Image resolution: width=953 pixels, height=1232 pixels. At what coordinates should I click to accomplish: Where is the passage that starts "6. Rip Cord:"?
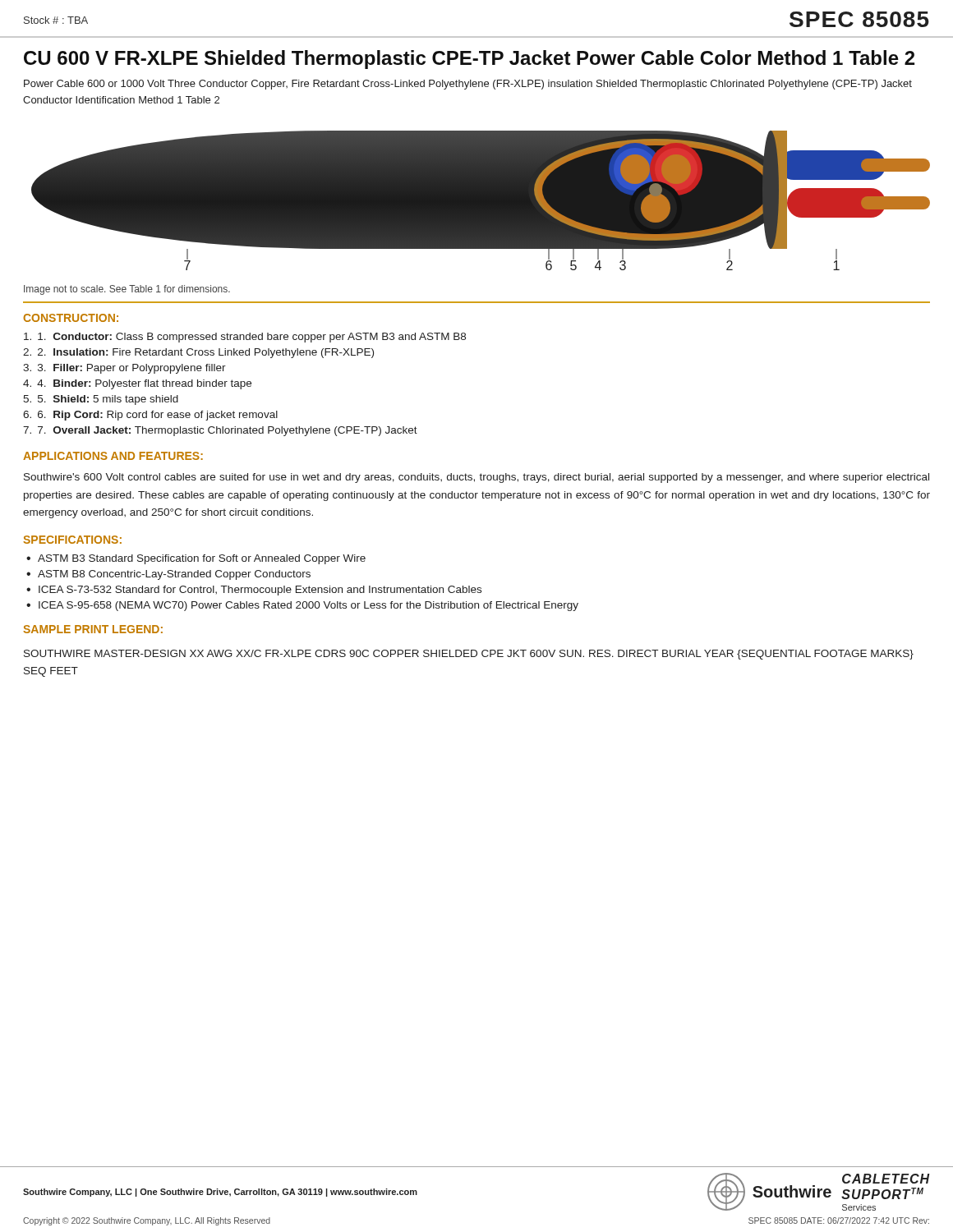pyautogui.click(x=157, y=414)
